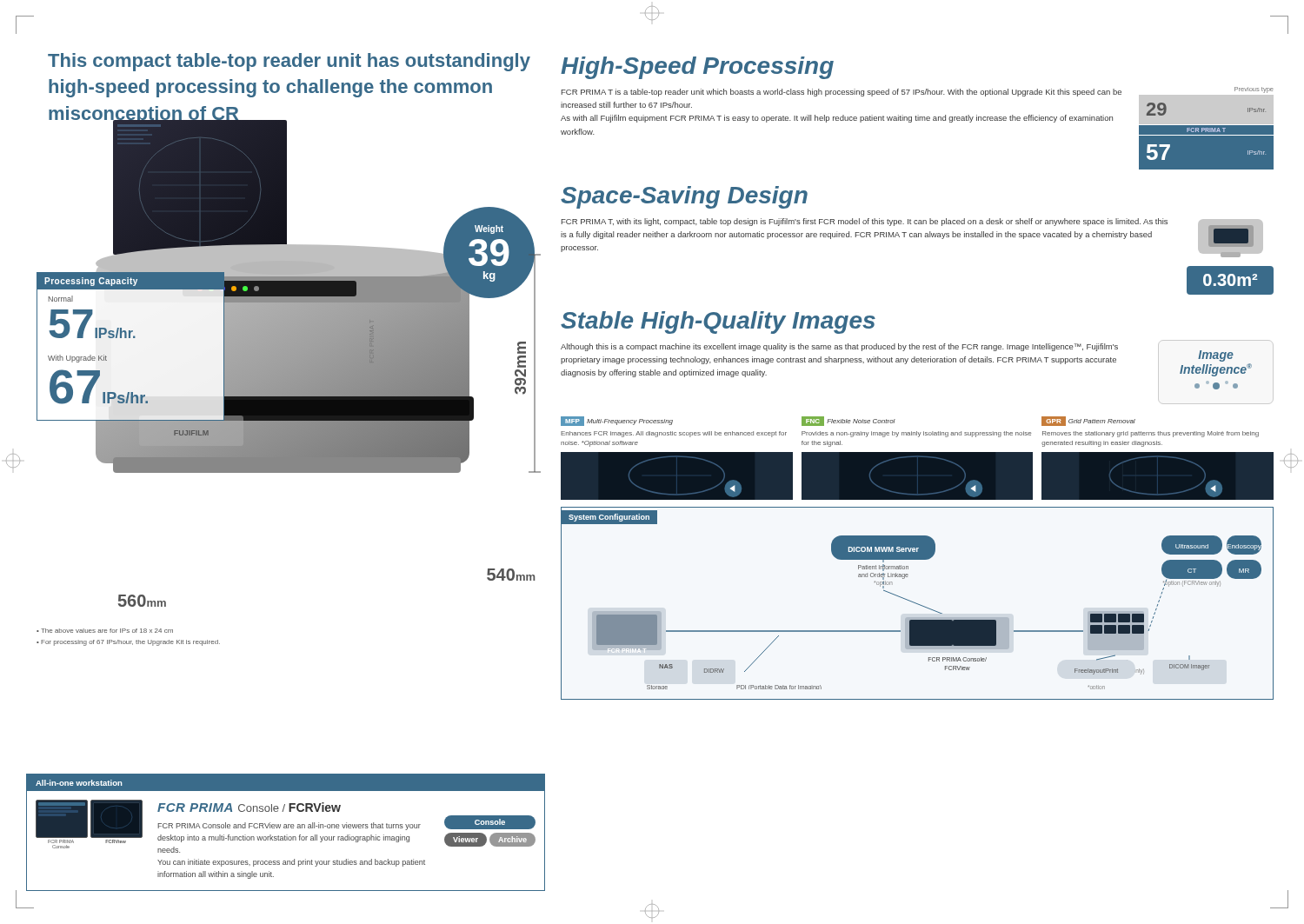
Task: Click on the text starting "FNCFlexible Noise Control Provides a non-grainy"
Action: tap(917, 455)
